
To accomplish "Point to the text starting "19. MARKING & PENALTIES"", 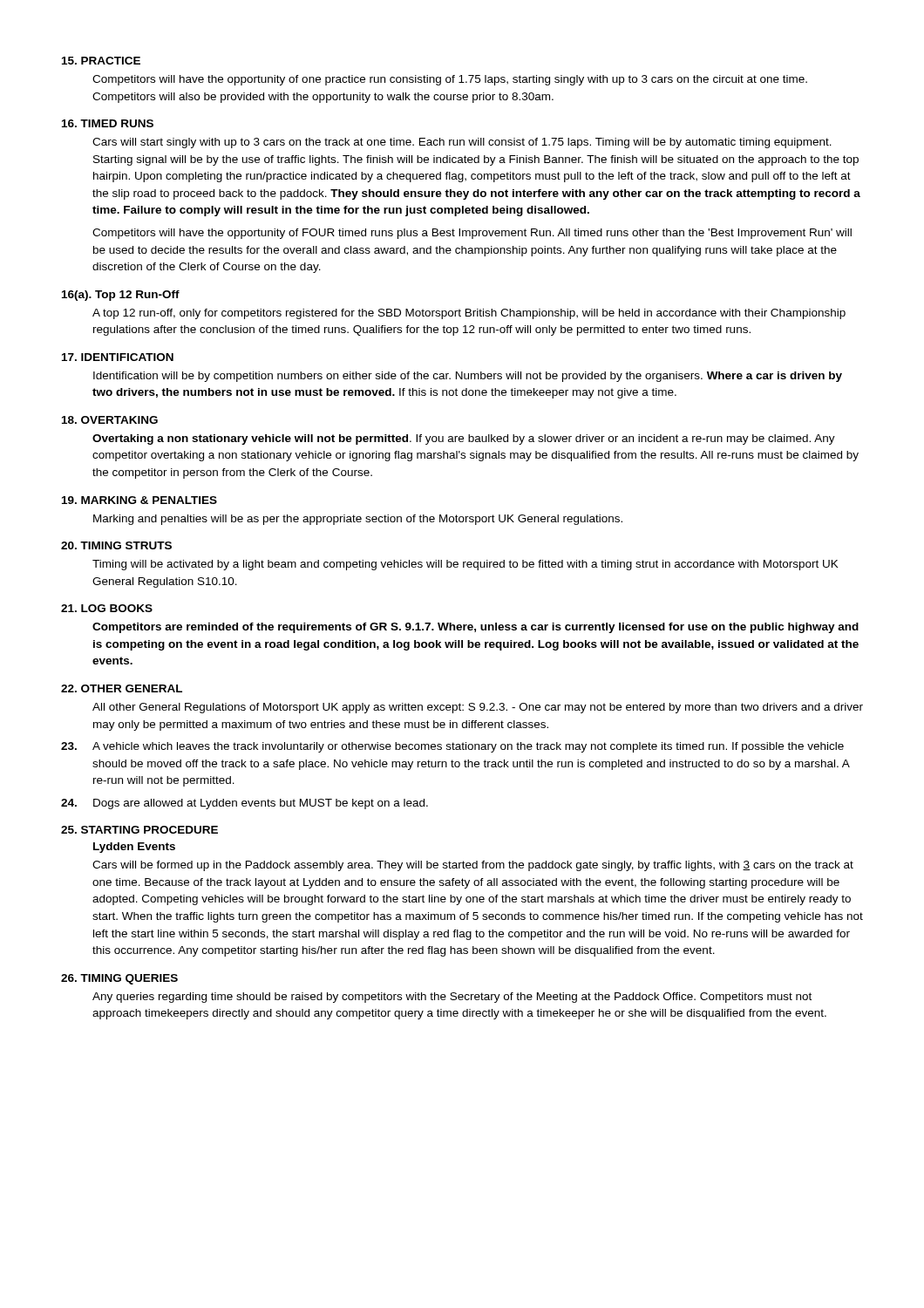I will 139,500.
